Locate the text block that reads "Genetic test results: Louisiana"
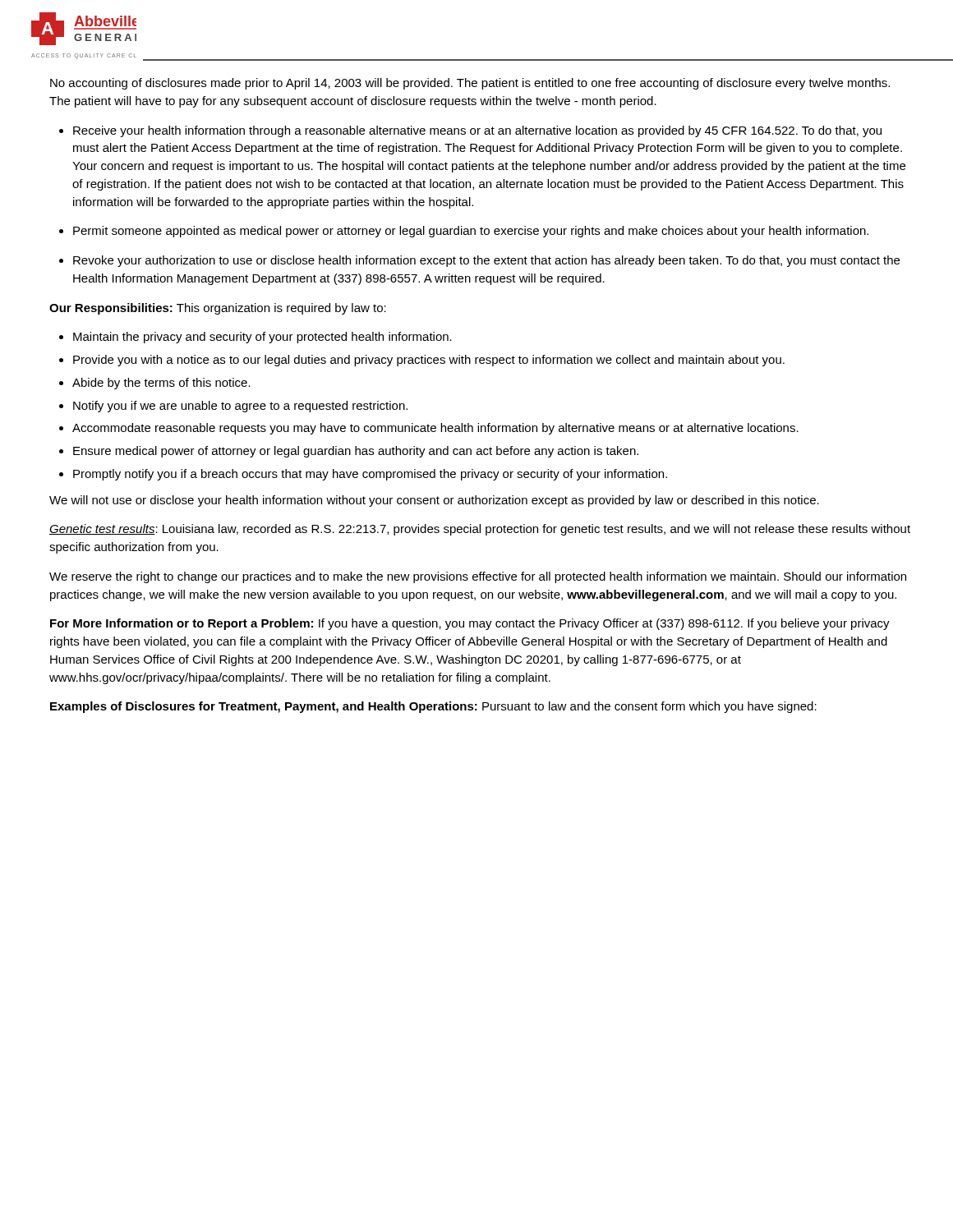This screenshot has width=953, height=1232. pos(481,538)
